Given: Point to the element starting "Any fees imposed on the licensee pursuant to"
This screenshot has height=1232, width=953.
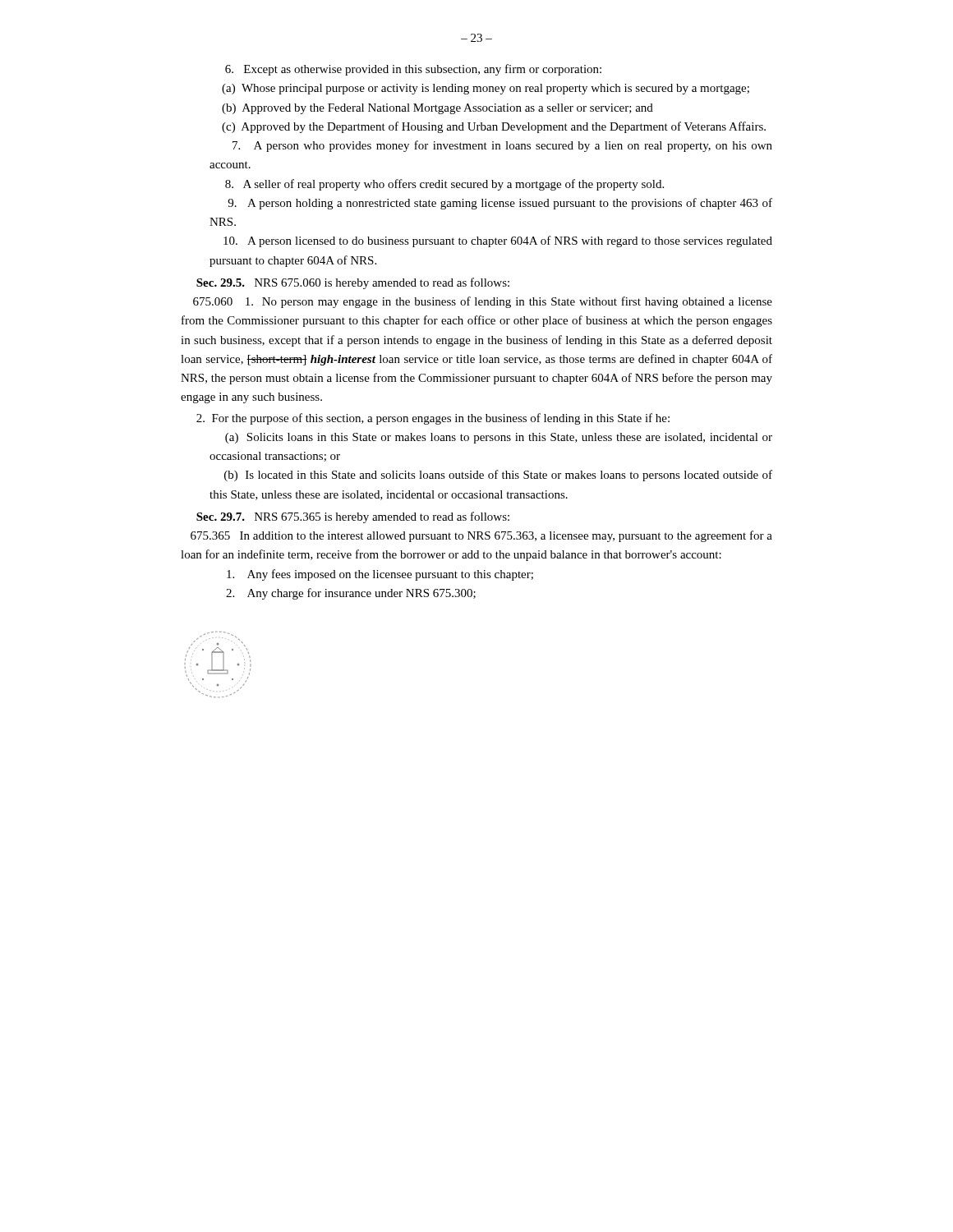Looking at the screenshot, I should pyautogui.click(x=380, y=574).
